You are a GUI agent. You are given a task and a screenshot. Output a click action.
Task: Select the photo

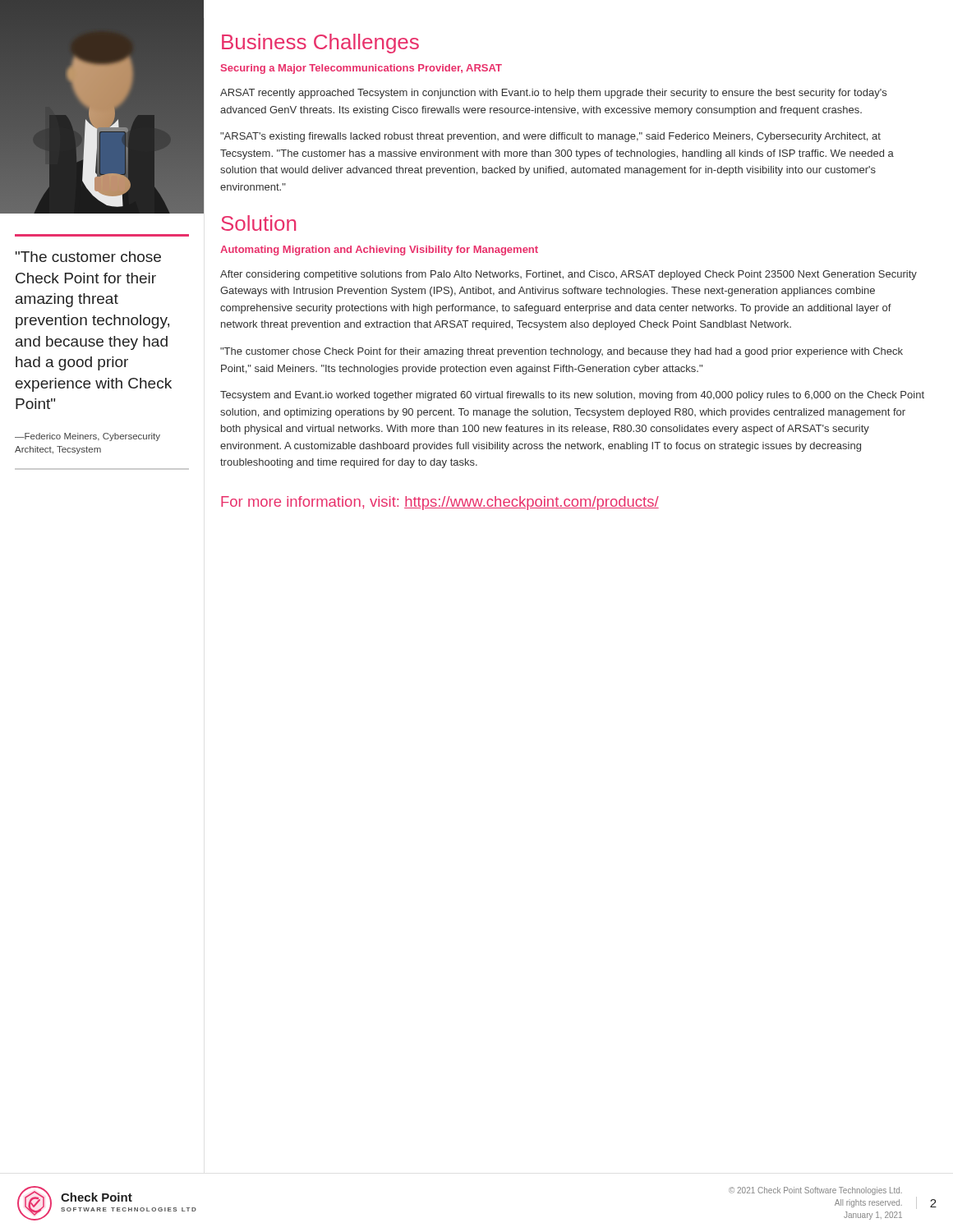(102, 107)
